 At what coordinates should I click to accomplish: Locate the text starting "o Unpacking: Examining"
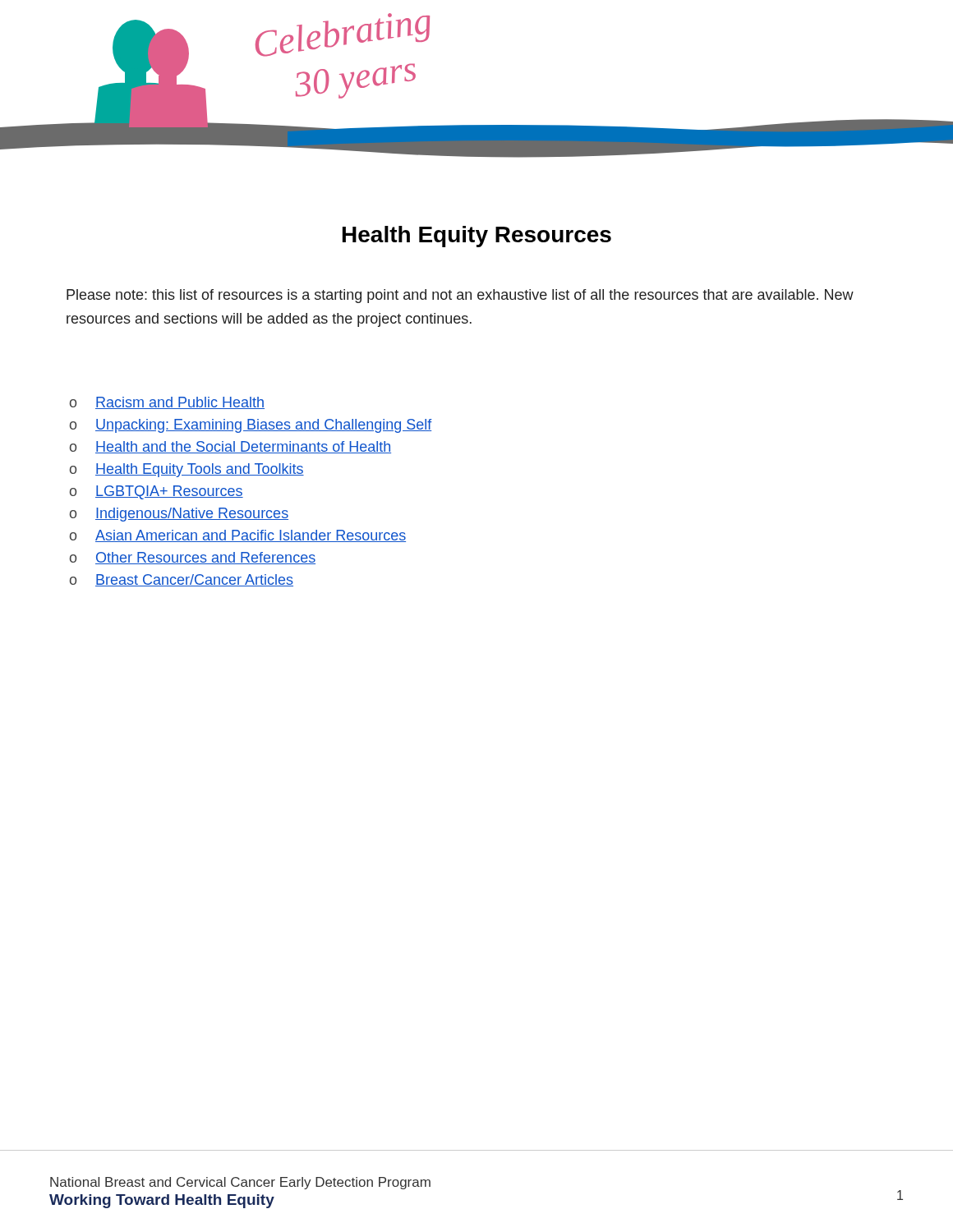click(249, 425)
